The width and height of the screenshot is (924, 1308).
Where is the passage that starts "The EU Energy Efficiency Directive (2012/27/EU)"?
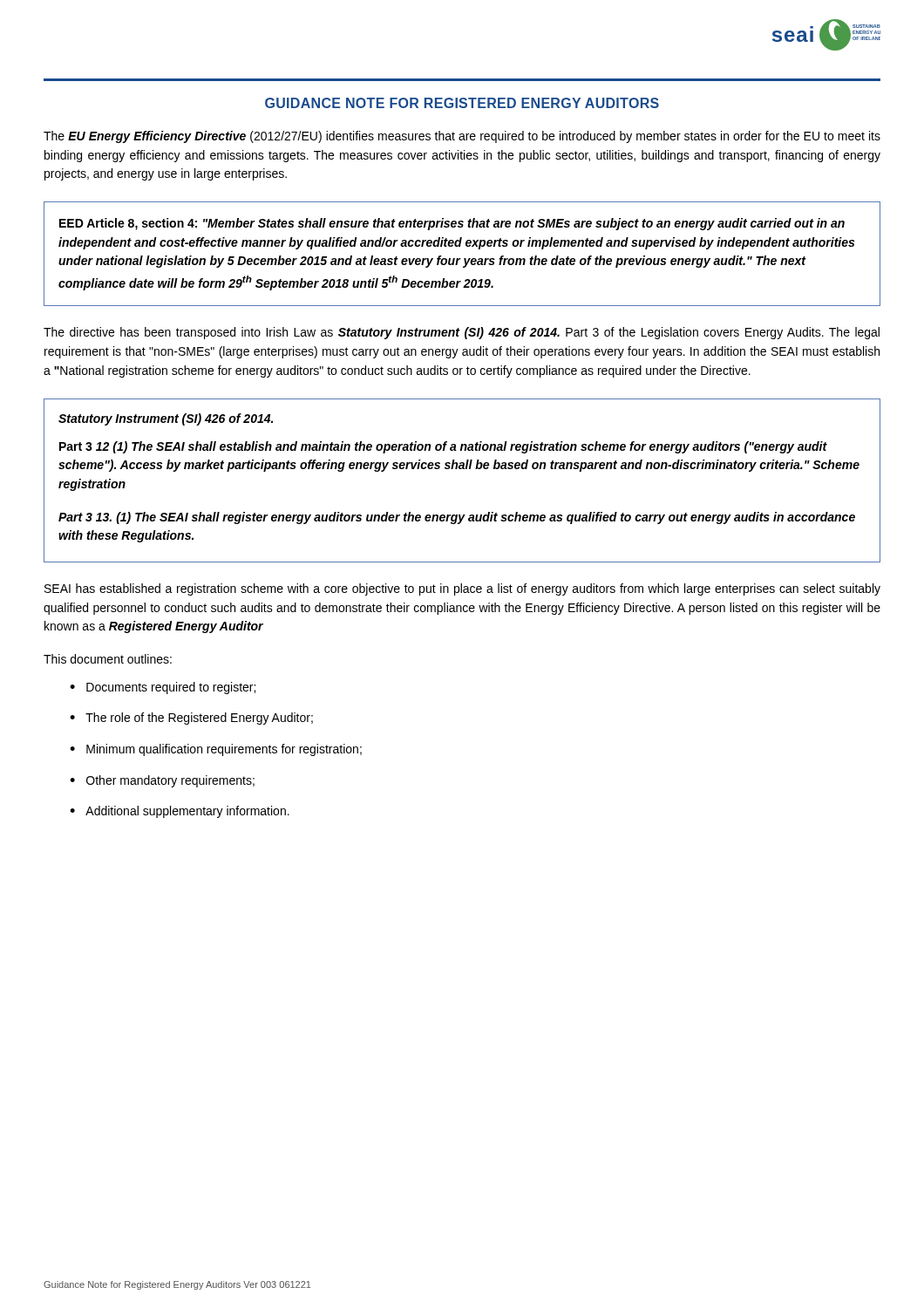click(x=462, y=155)
